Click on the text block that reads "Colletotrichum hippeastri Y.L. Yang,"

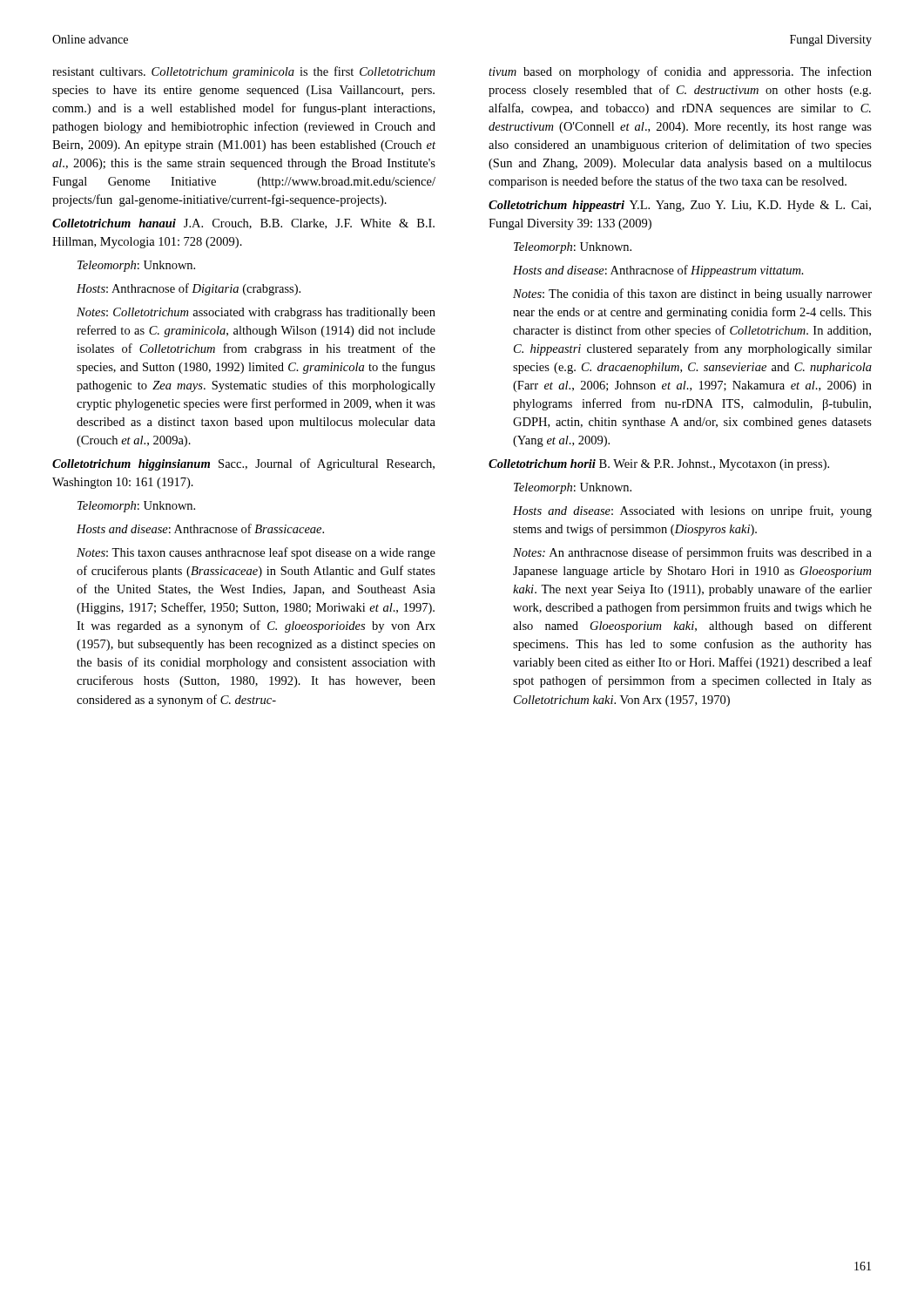click(680, 214)
